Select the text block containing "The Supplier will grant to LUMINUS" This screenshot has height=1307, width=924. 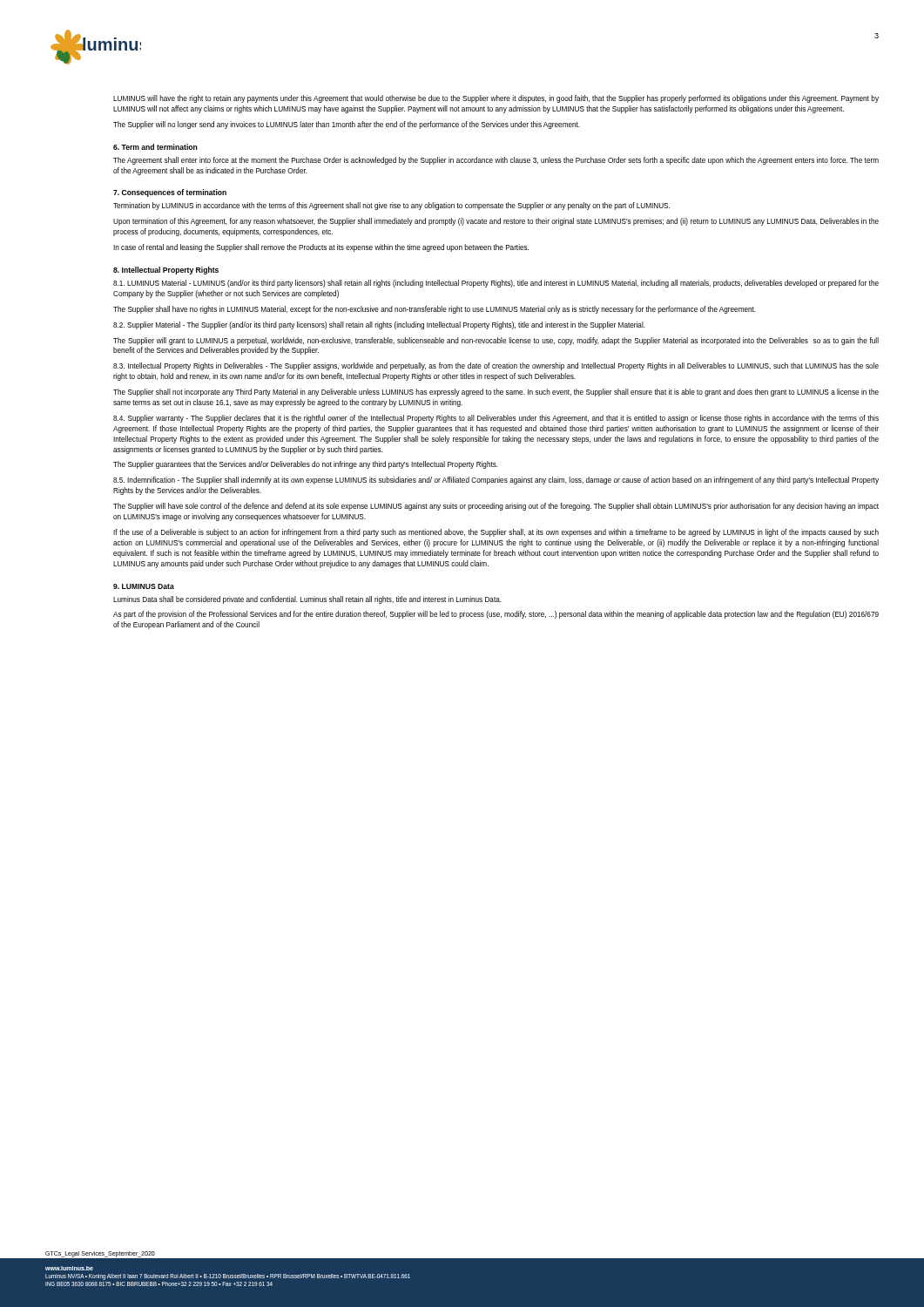(x=496, y=346)
